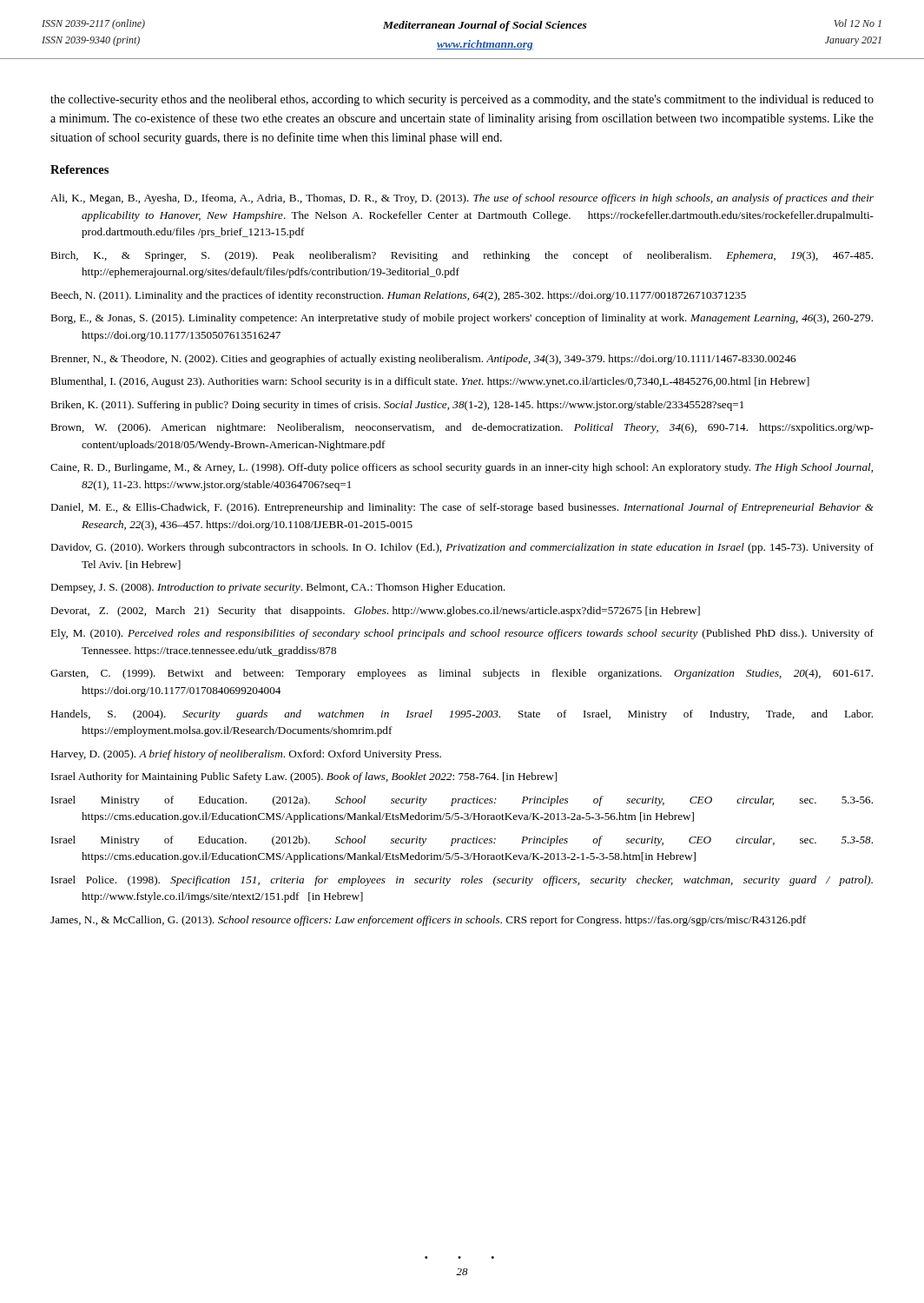Find the list item that says "Handels, S. (2004). Security guards and watchmen in"
The height and width of the screenshot is (1303, 924).
(x=462, y=722)
